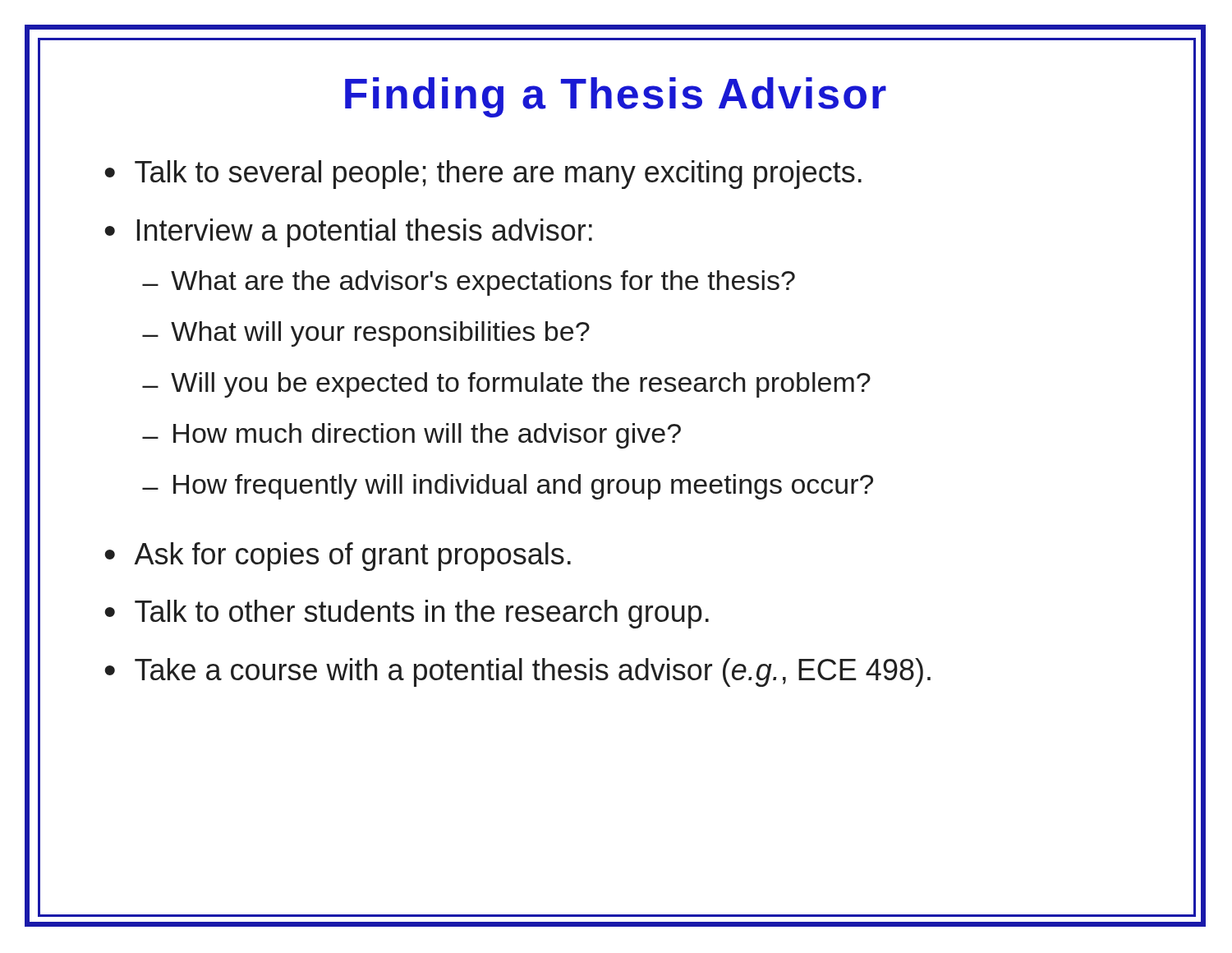Point to the element starting "• Interview a"

click(x=489, y=364)
